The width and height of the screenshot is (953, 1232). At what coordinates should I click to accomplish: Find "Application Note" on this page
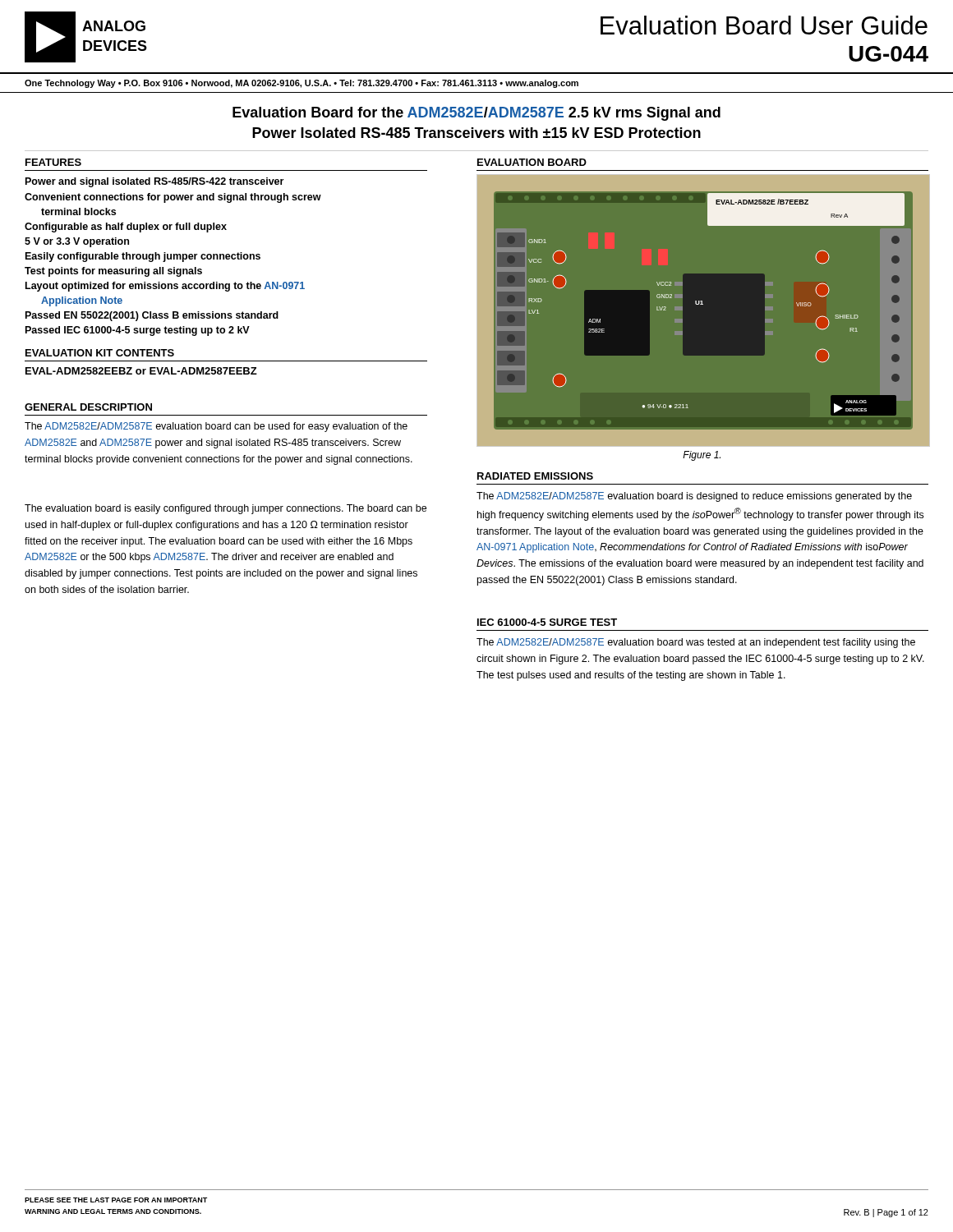coord(82,301)
